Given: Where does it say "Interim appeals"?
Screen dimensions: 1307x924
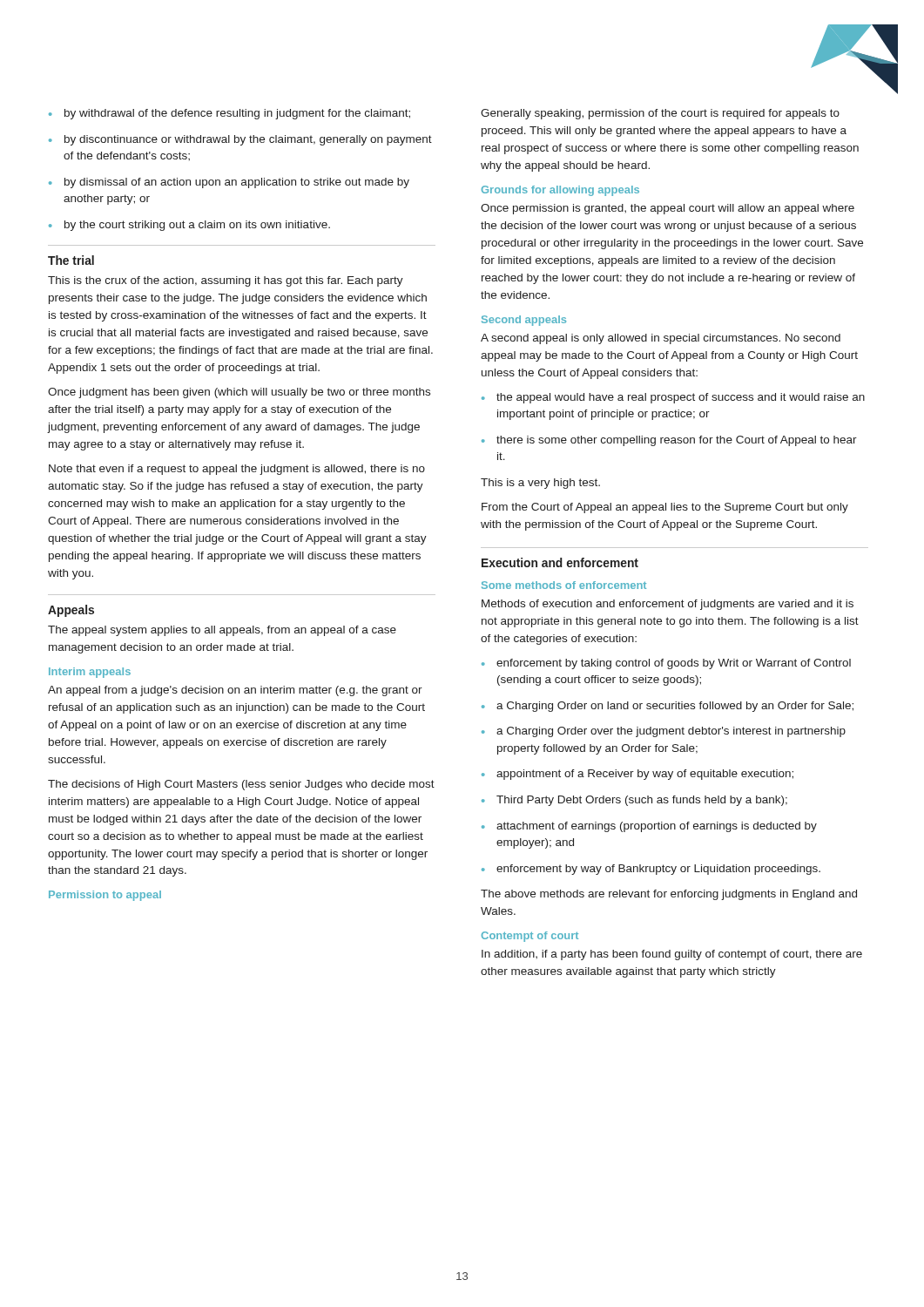Looking at the screenshot, I should coord(89,671).
